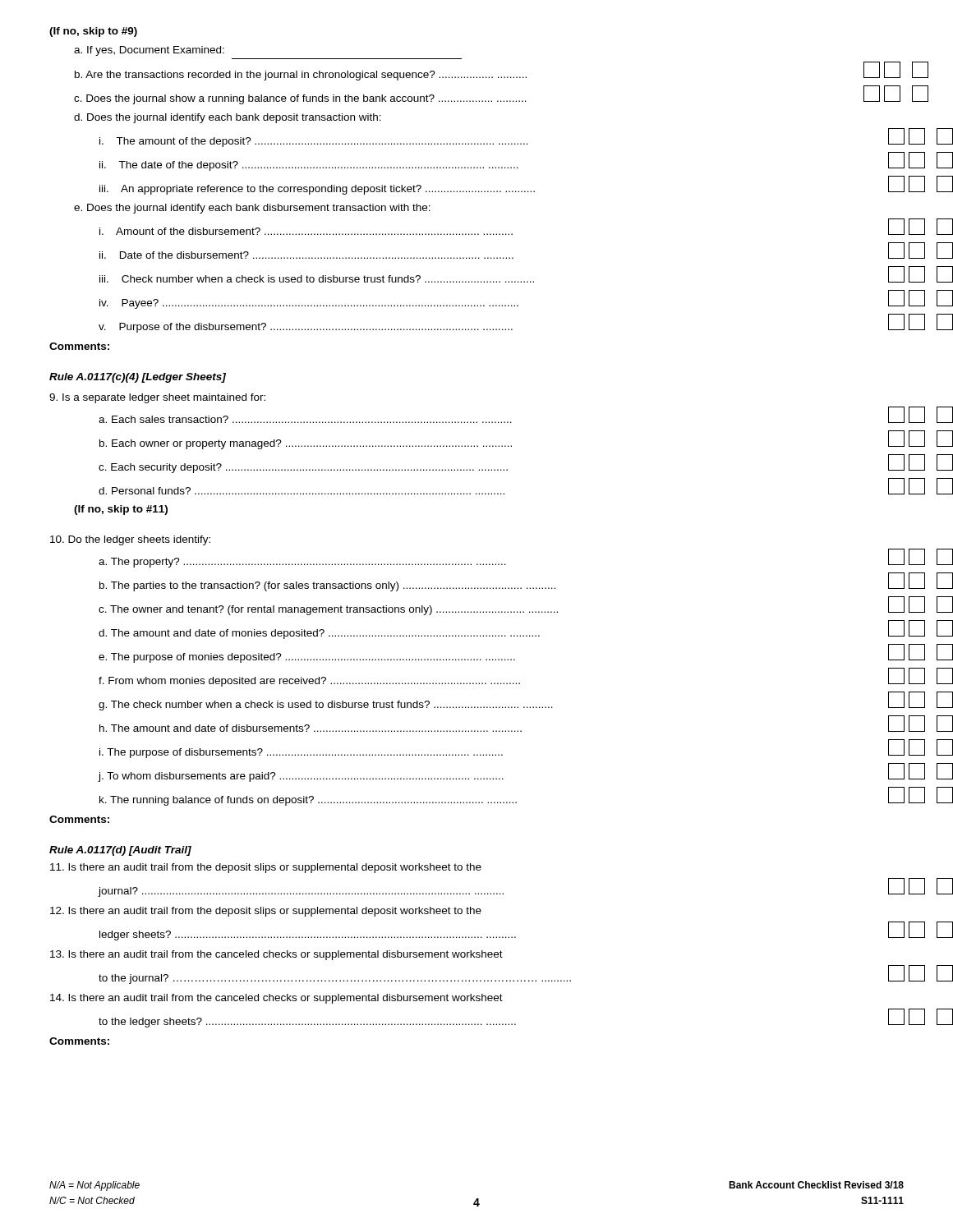Find the block on this page that starts "13. Is there an audit trail from the"
Image resolution: width=953 pixels, height=1232 pixels.
[476, 966]
